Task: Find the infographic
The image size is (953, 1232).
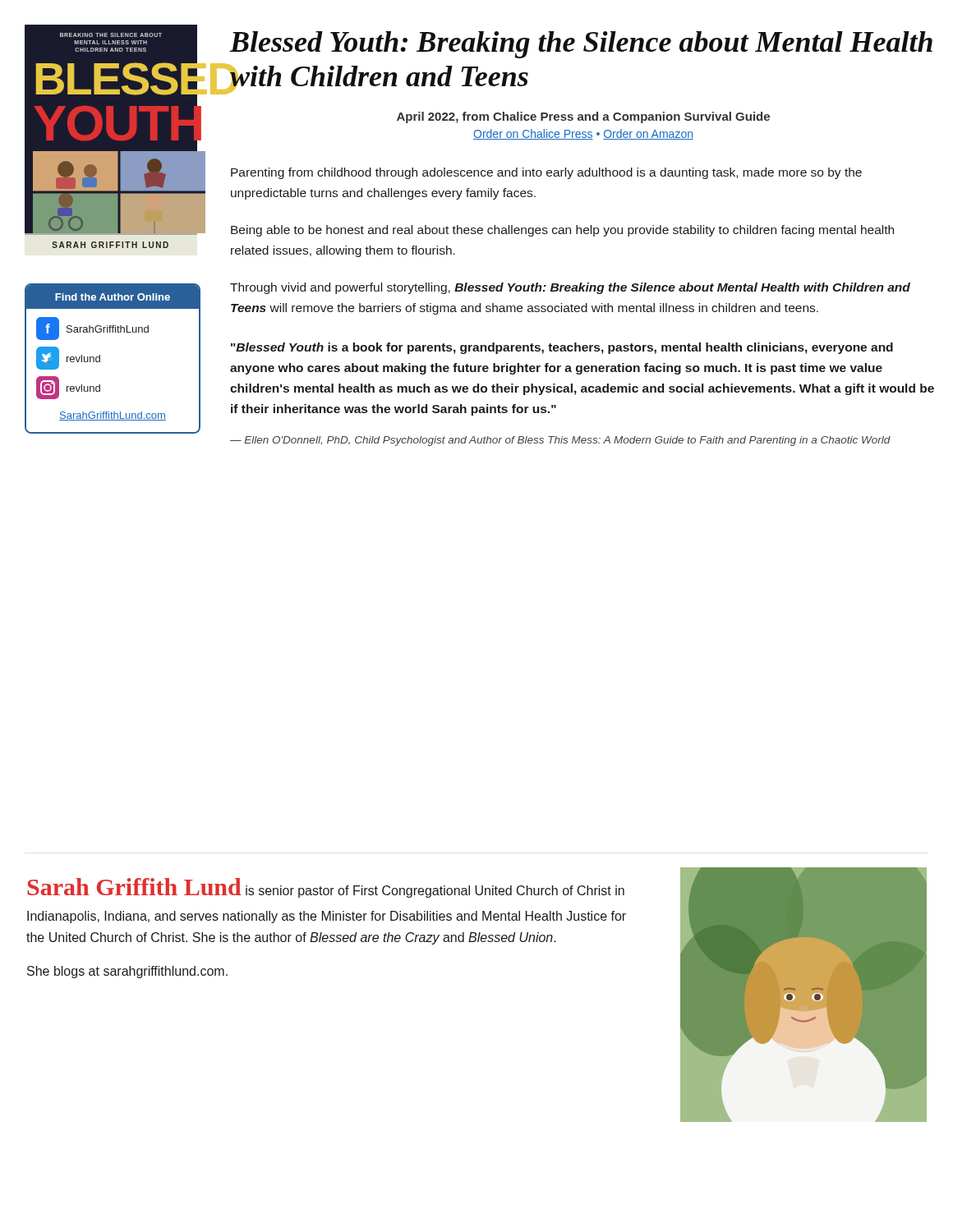Action: 113,359
